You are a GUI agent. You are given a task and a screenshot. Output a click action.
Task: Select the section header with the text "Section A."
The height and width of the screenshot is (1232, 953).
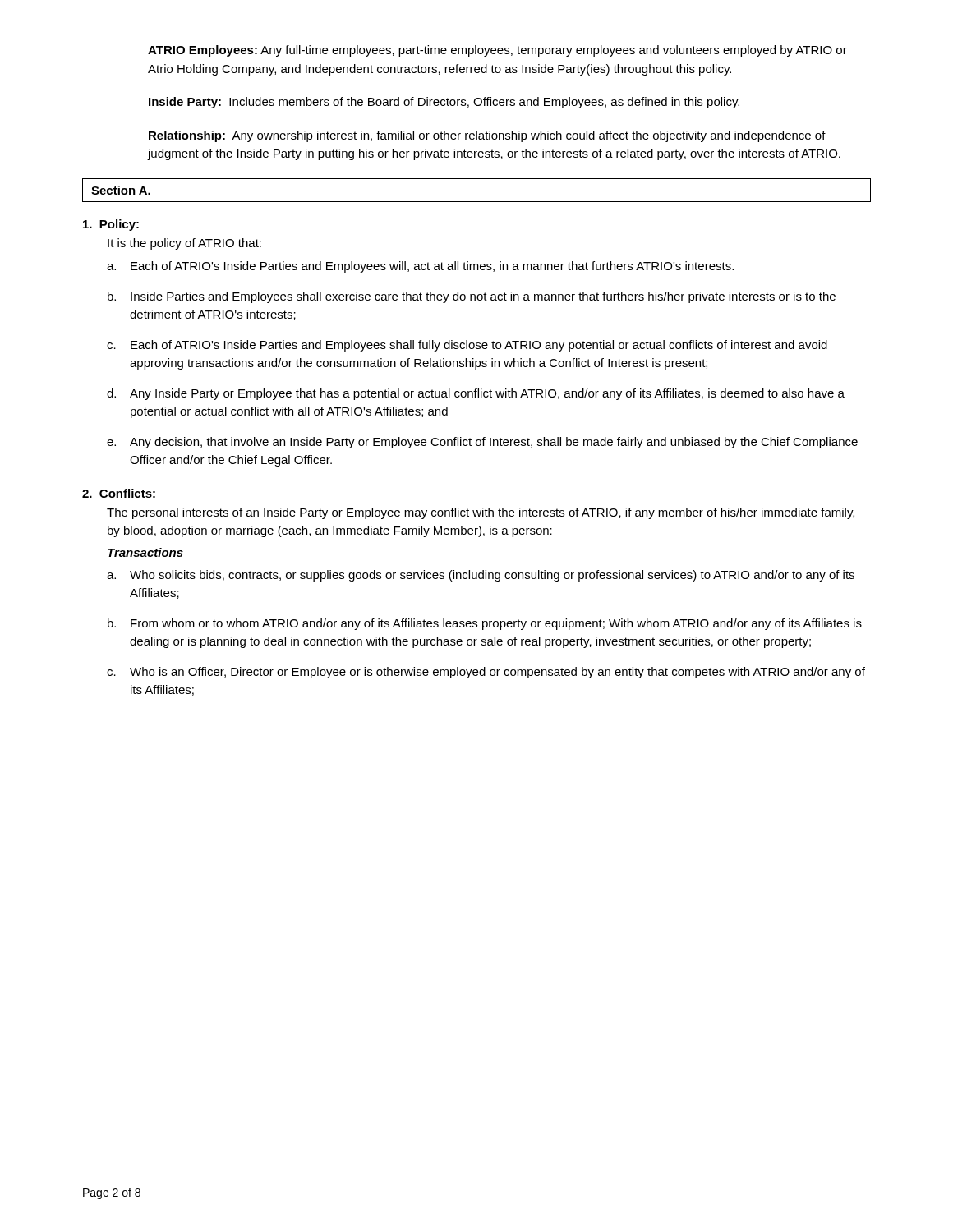pos(476,190)
